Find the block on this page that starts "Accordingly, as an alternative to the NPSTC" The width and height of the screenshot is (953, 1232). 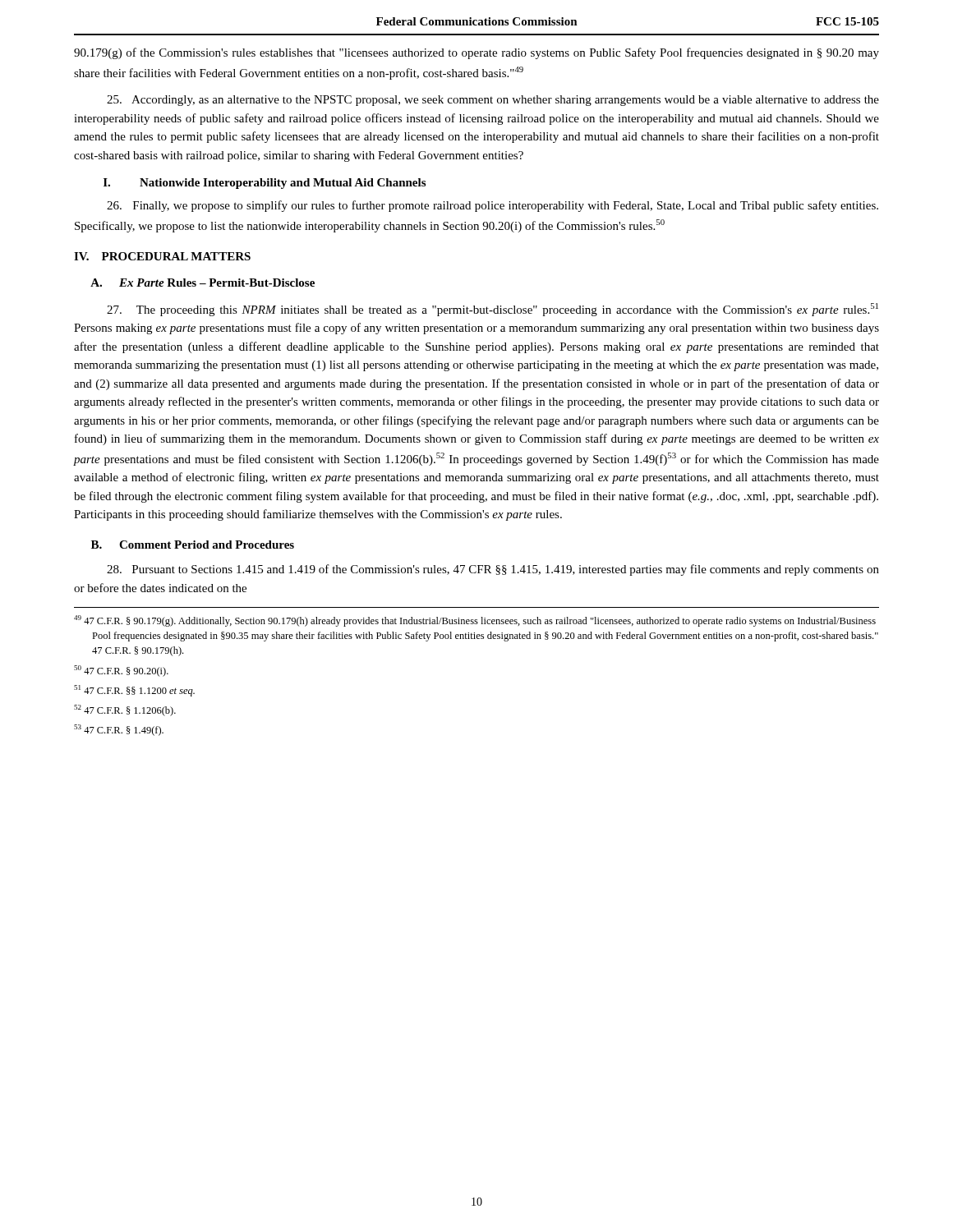point(476,127)
